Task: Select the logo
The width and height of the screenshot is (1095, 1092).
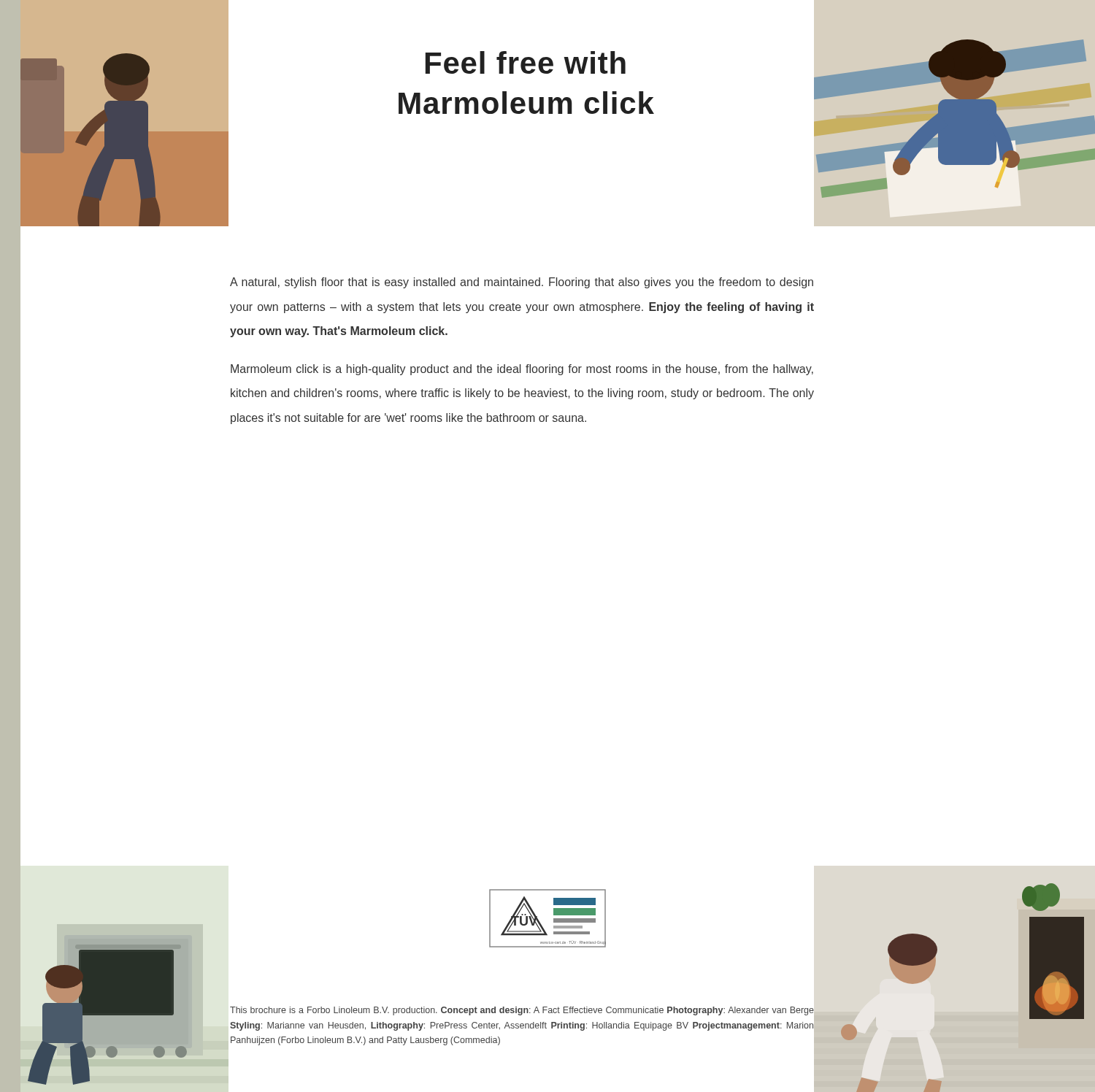Action: (548, 919)
